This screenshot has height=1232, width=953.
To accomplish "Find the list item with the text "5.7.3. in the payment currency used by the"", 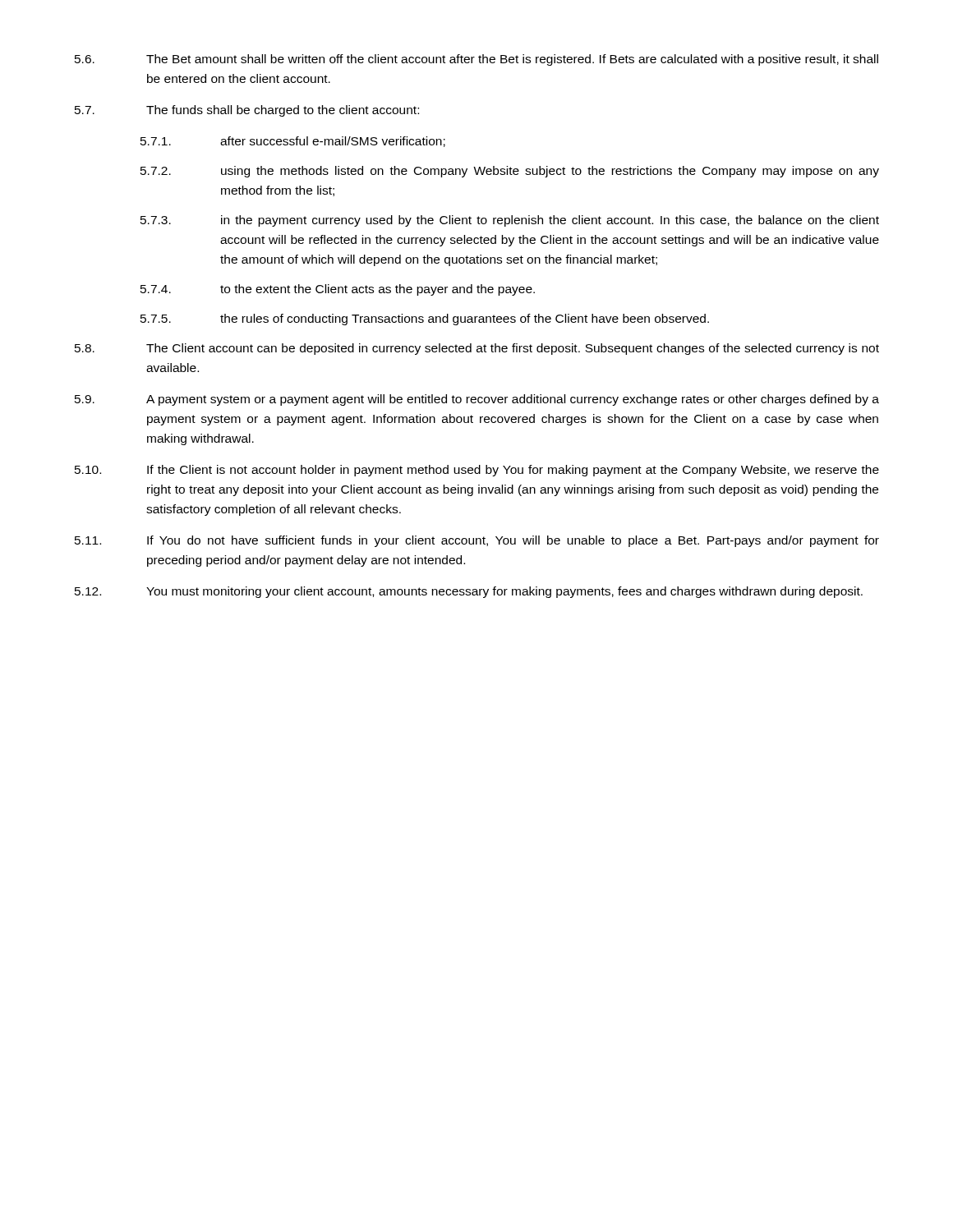I will [509, 240].
